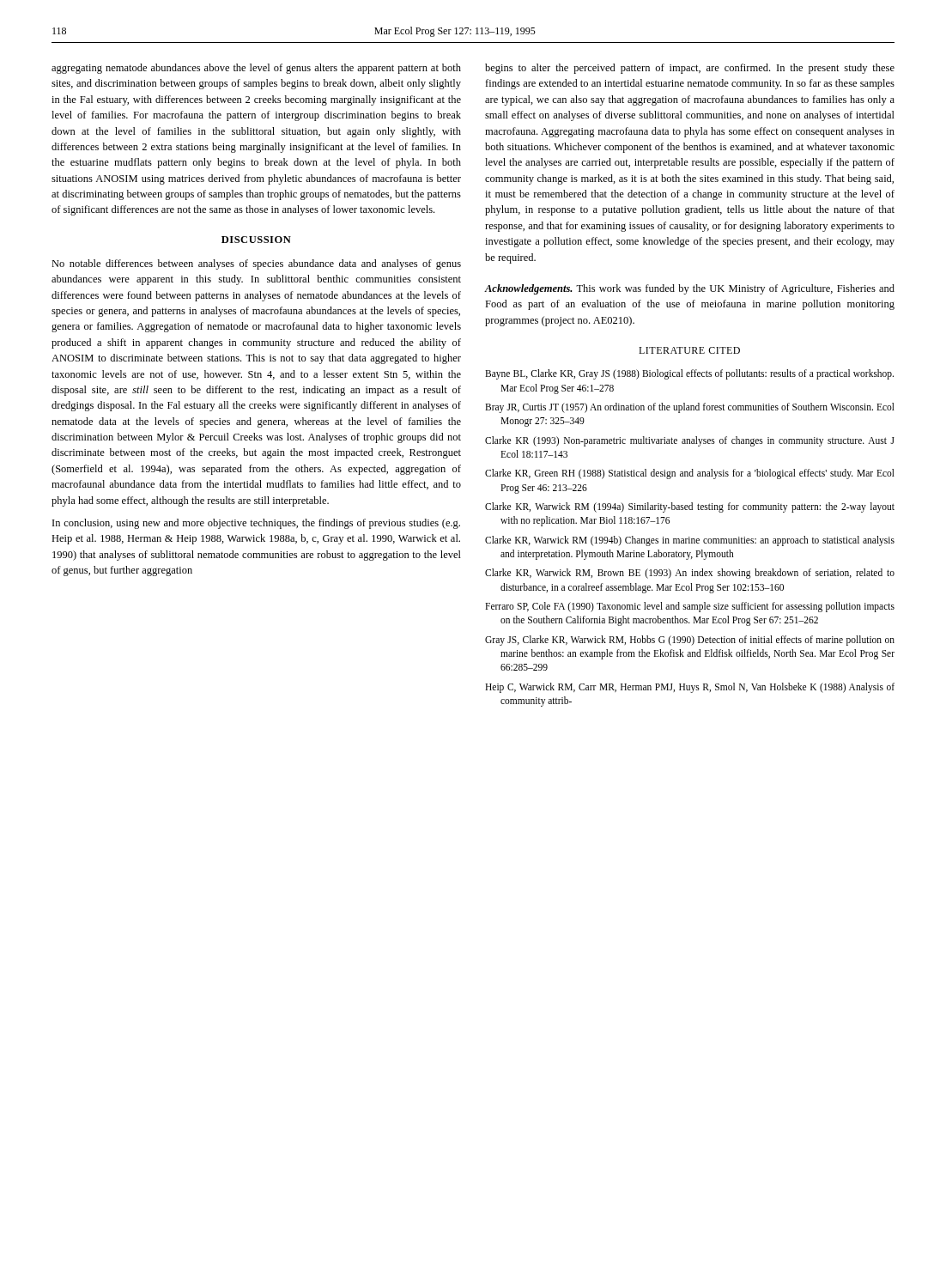Locate the block of text that opens with "No notable differences between analyses of species abundance"

(x=256, y=417)
